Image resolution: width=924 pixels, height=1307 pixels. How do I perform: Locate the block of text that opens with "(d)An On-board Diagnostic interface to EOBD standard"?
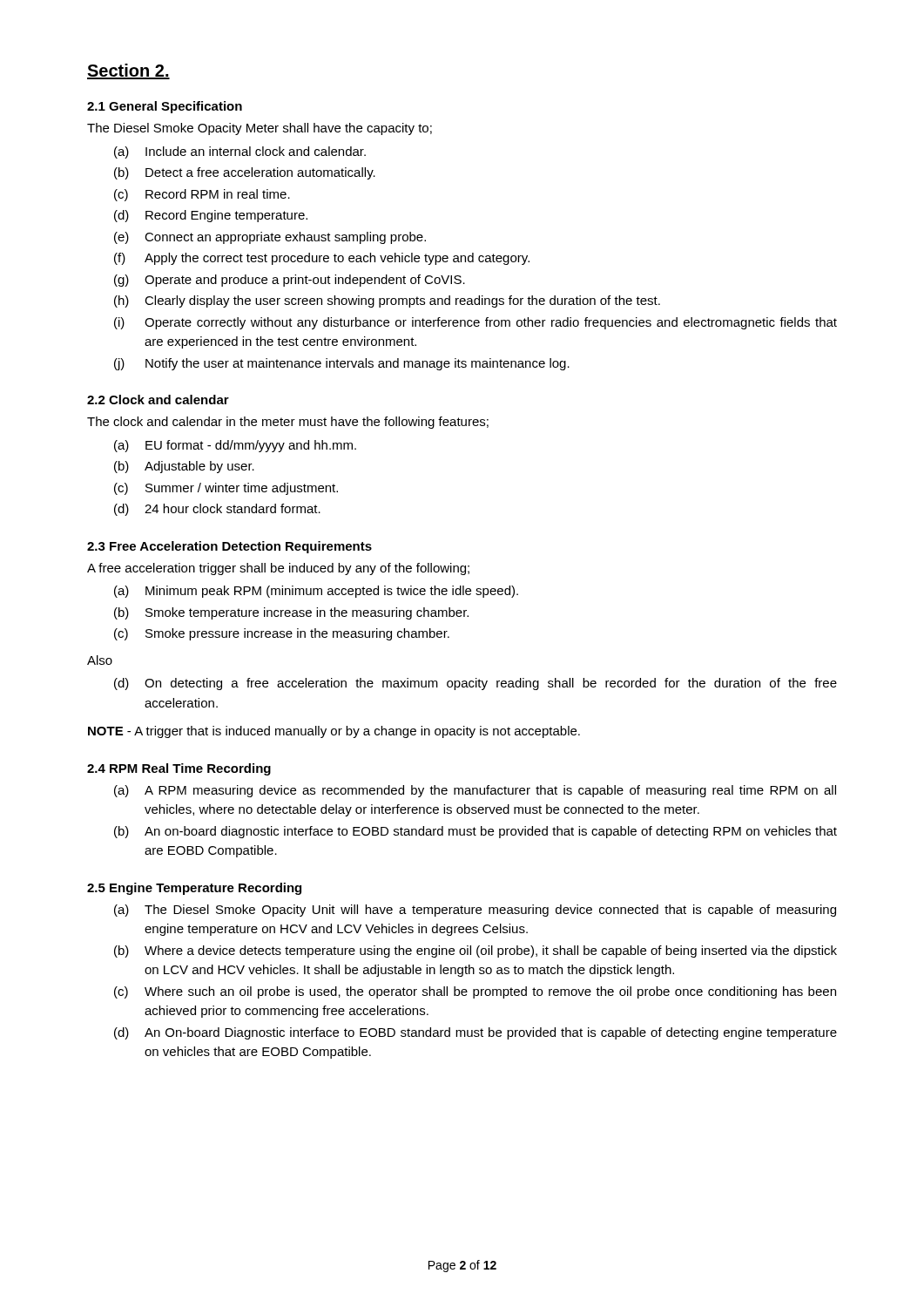click(462, 1042)
